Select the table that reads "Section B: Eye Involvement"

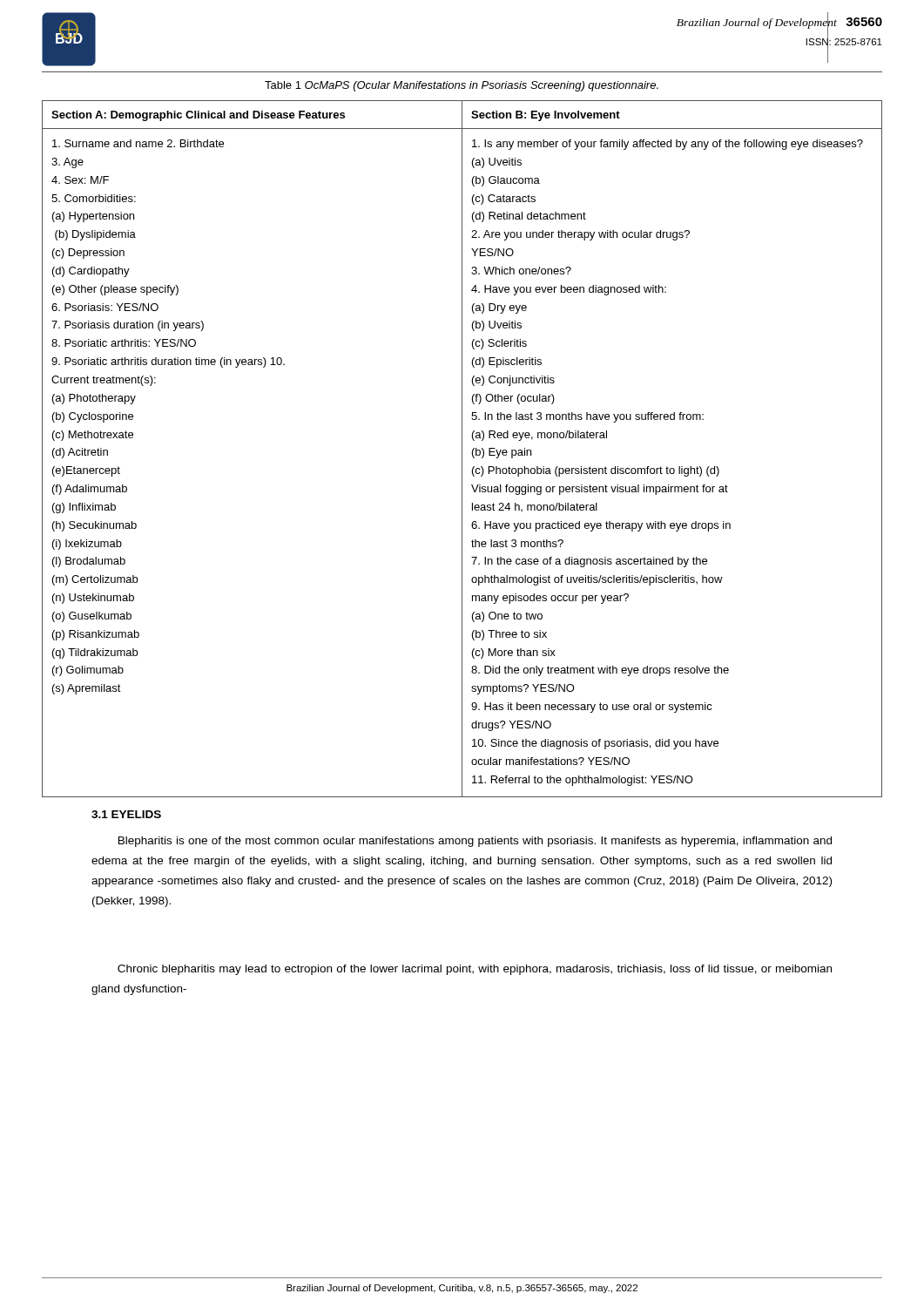tap(462, 449)
